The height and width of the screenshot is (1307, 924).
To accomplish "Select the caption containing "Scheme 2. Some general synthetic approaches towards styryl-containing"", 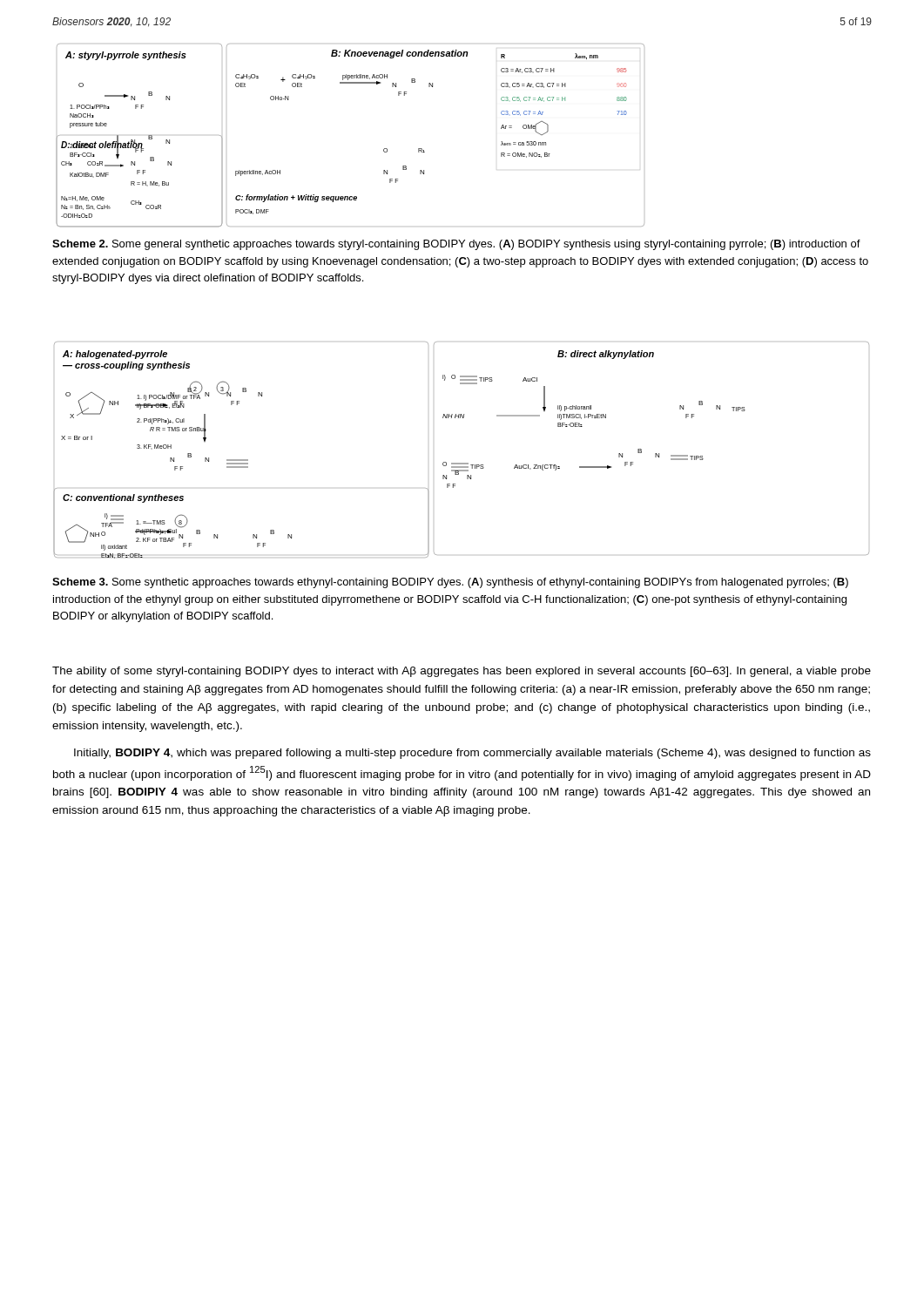I will click(x=460, y=260).
